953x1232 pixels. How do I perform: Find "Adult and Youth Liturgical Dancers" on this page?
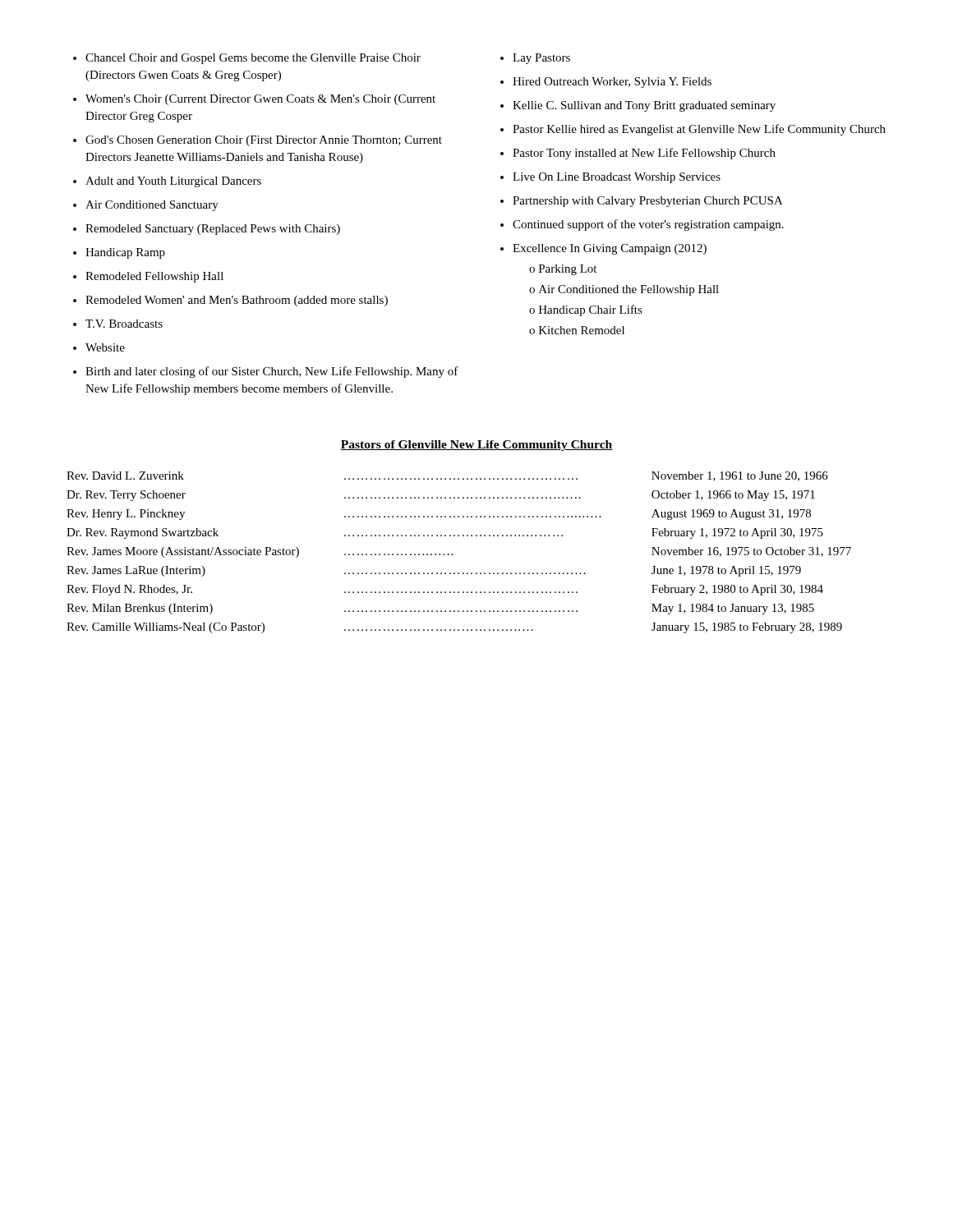click(x=173, y=181)
